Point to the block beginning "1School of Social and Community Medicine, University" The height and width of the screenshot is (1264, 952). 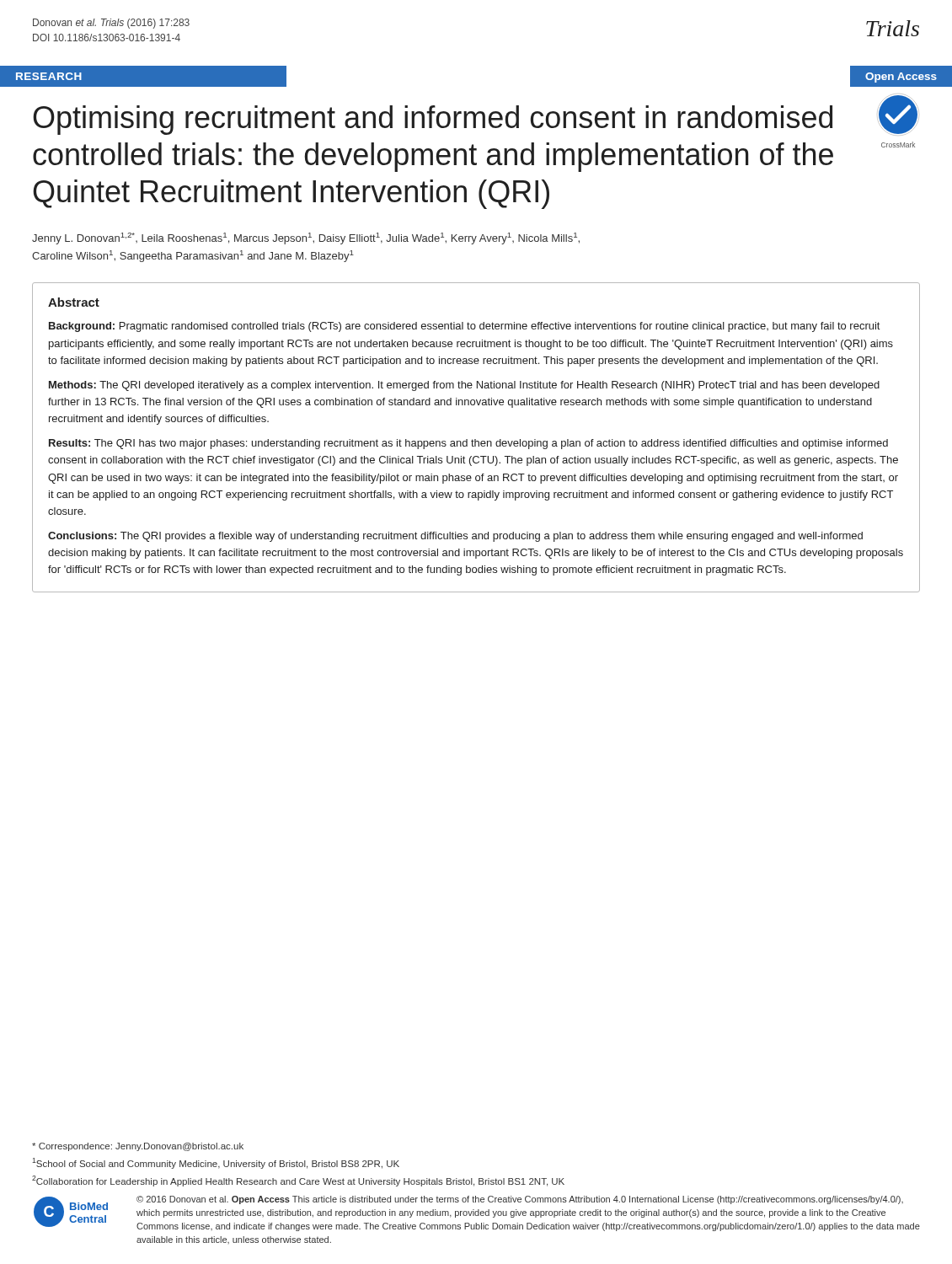coord(216,1162)
